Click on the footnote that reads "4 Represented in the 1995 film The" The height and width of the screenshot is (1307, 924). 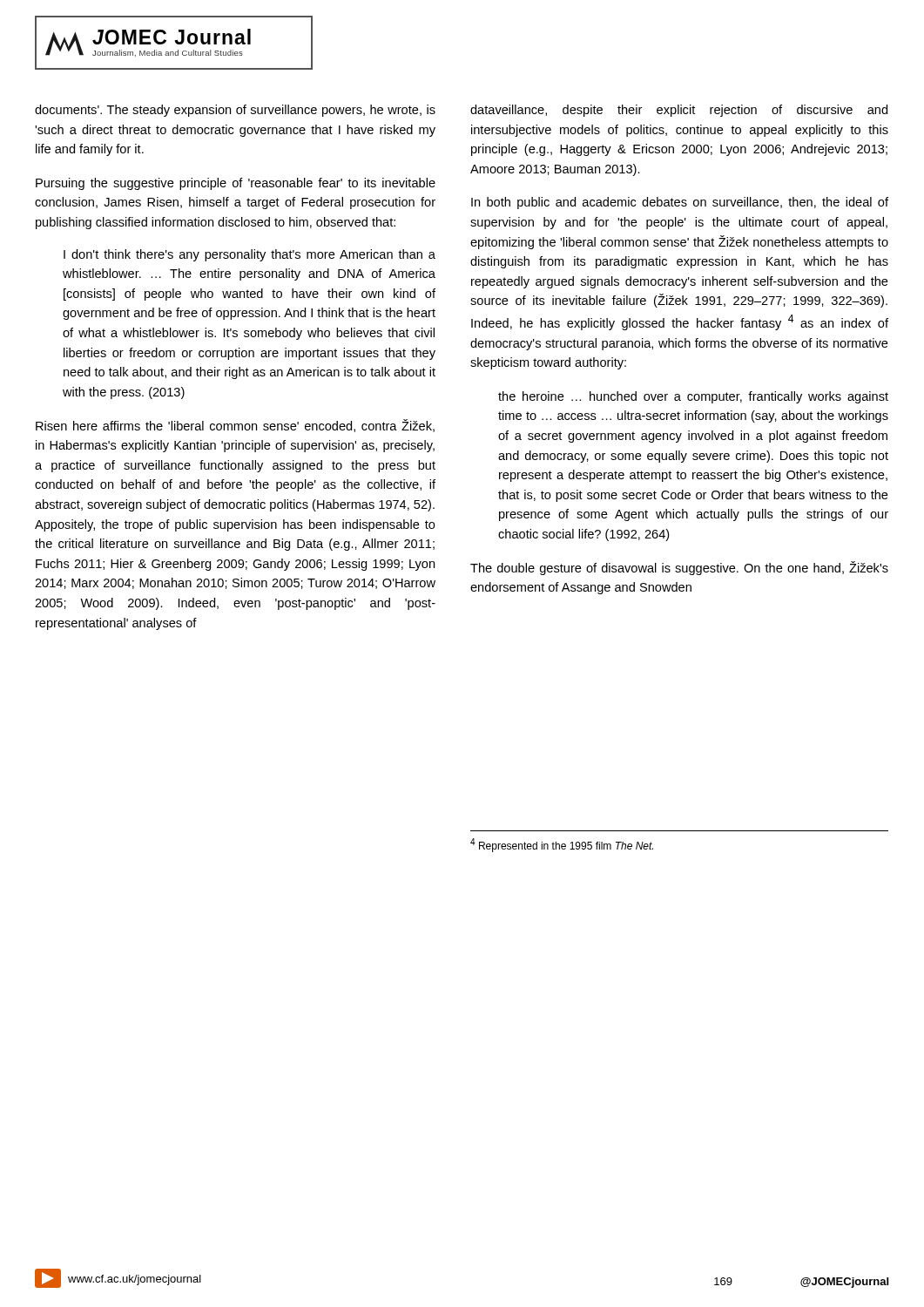[x=562, y=845]
